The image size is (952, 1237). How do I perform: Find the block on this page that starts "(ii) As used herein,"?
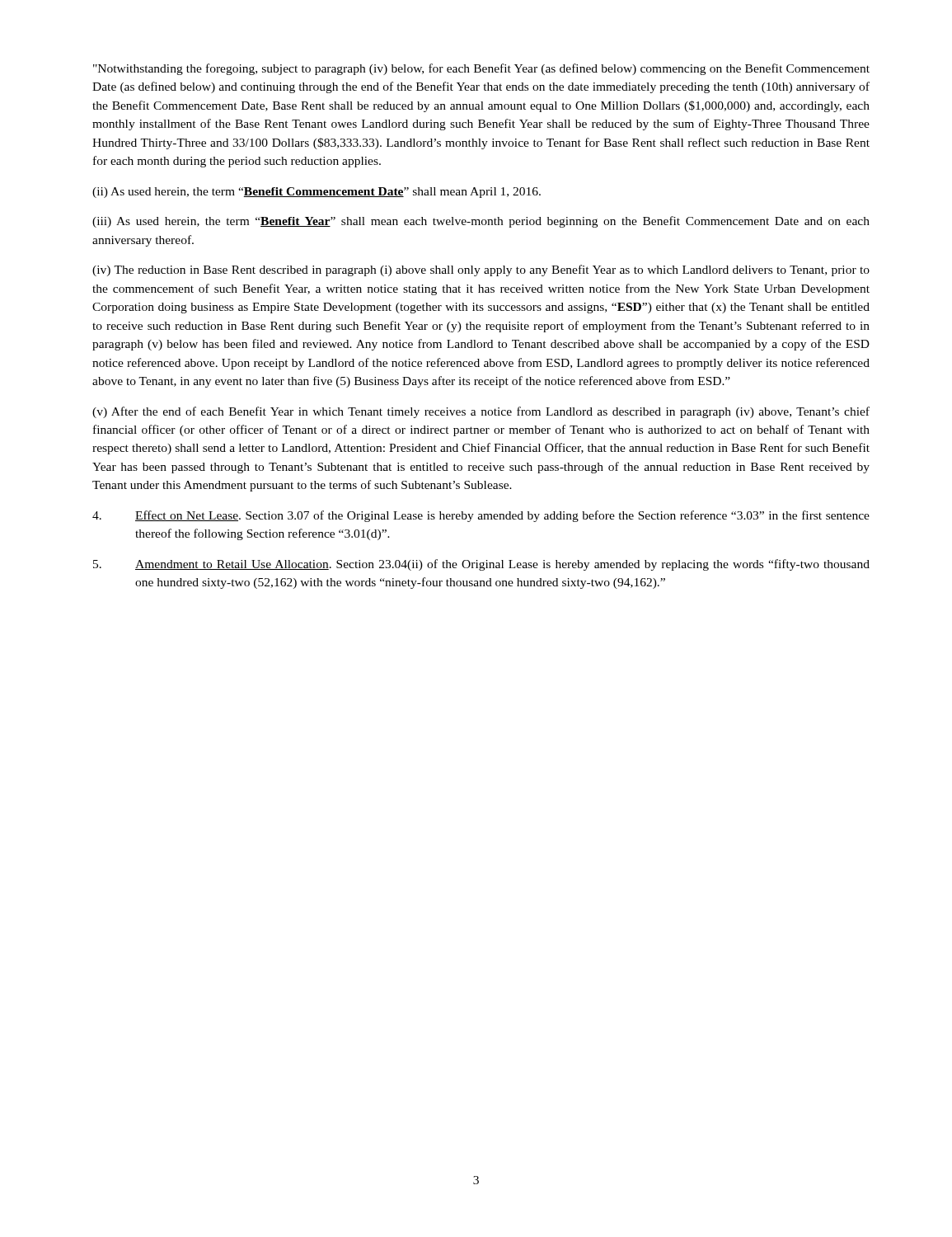[x=481, y=191]
